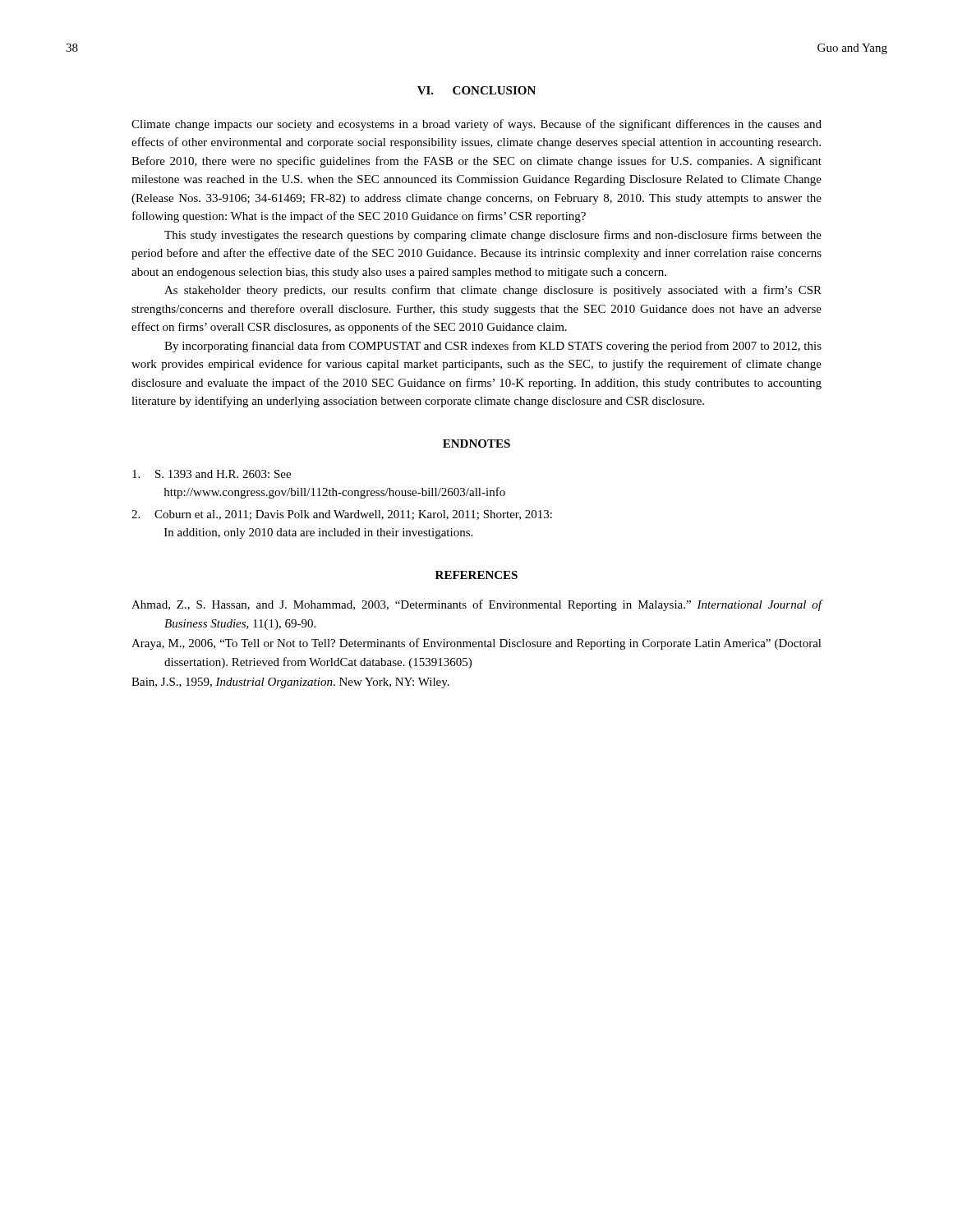Find the text block with the text "This study investigates the research questions by comparing"
Screen dimensions: 1232x953
point(476,253)
